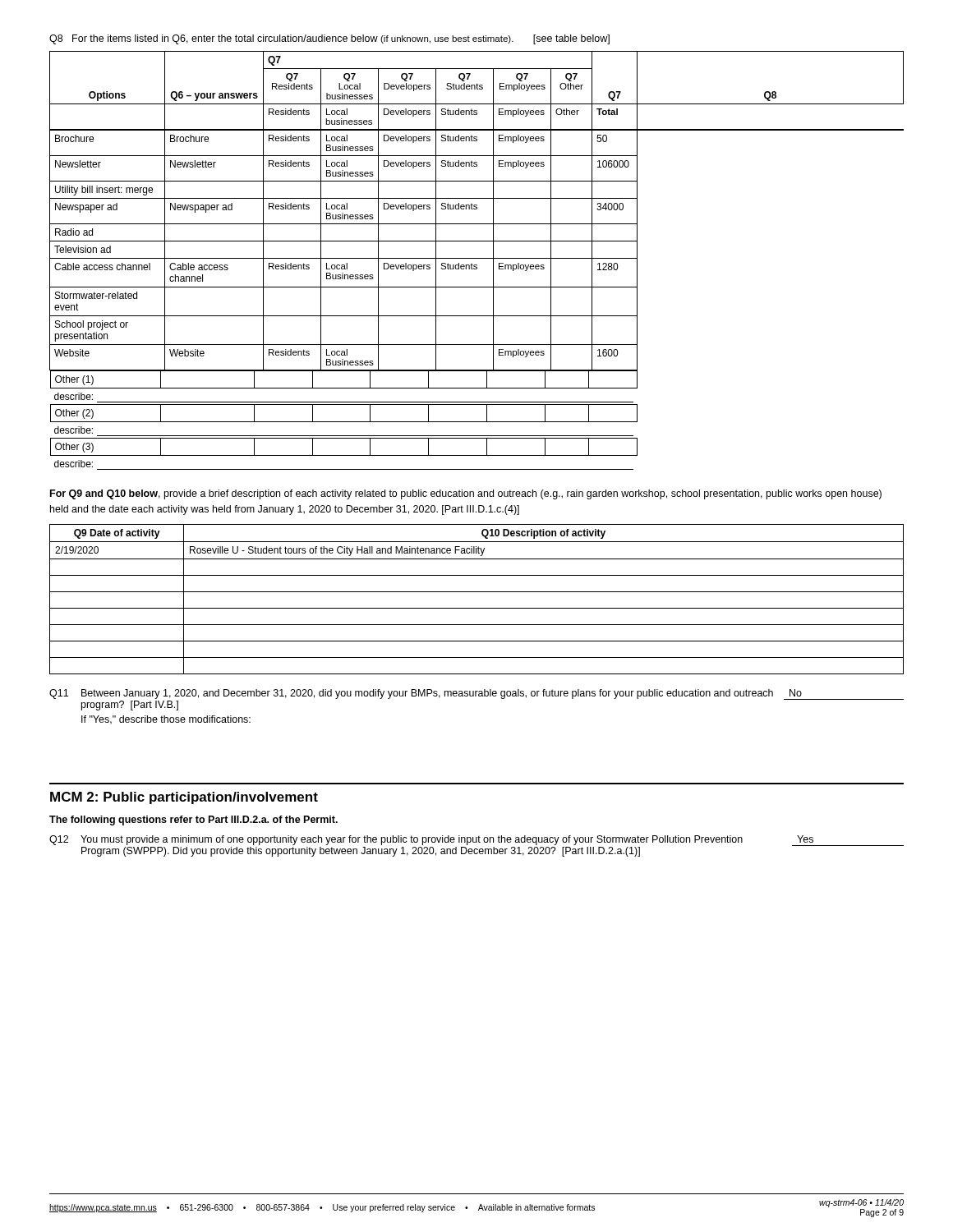
Task: Navigate to the block starting "Q12 You must provide a minimum"
Action: pyautogui.click(x=476, y=845)
